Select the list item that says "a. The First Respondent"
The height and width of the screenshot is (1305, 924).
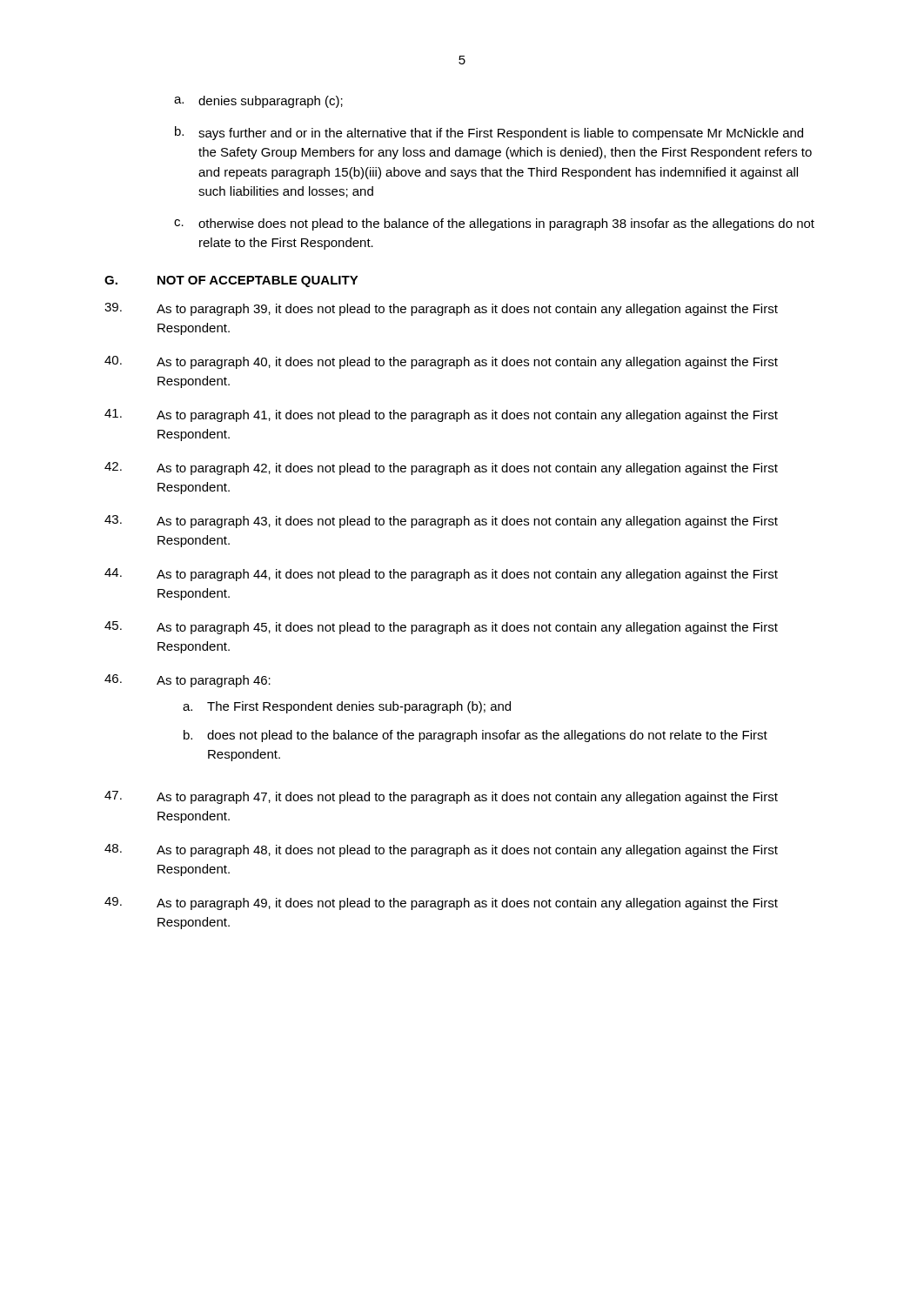[x=501, y=707]
